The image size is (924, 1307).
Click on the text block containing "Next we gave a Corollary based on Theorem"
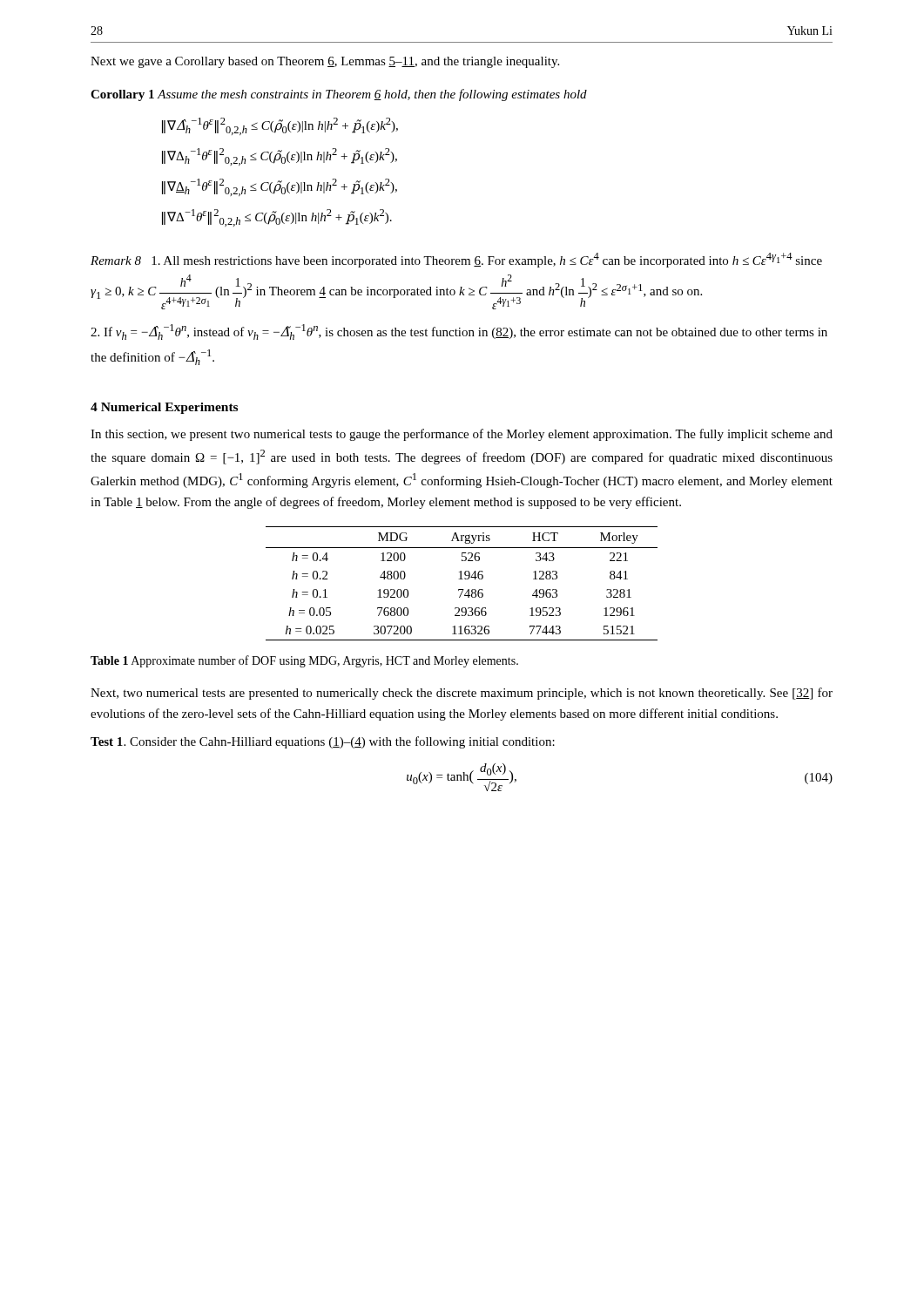325,61
